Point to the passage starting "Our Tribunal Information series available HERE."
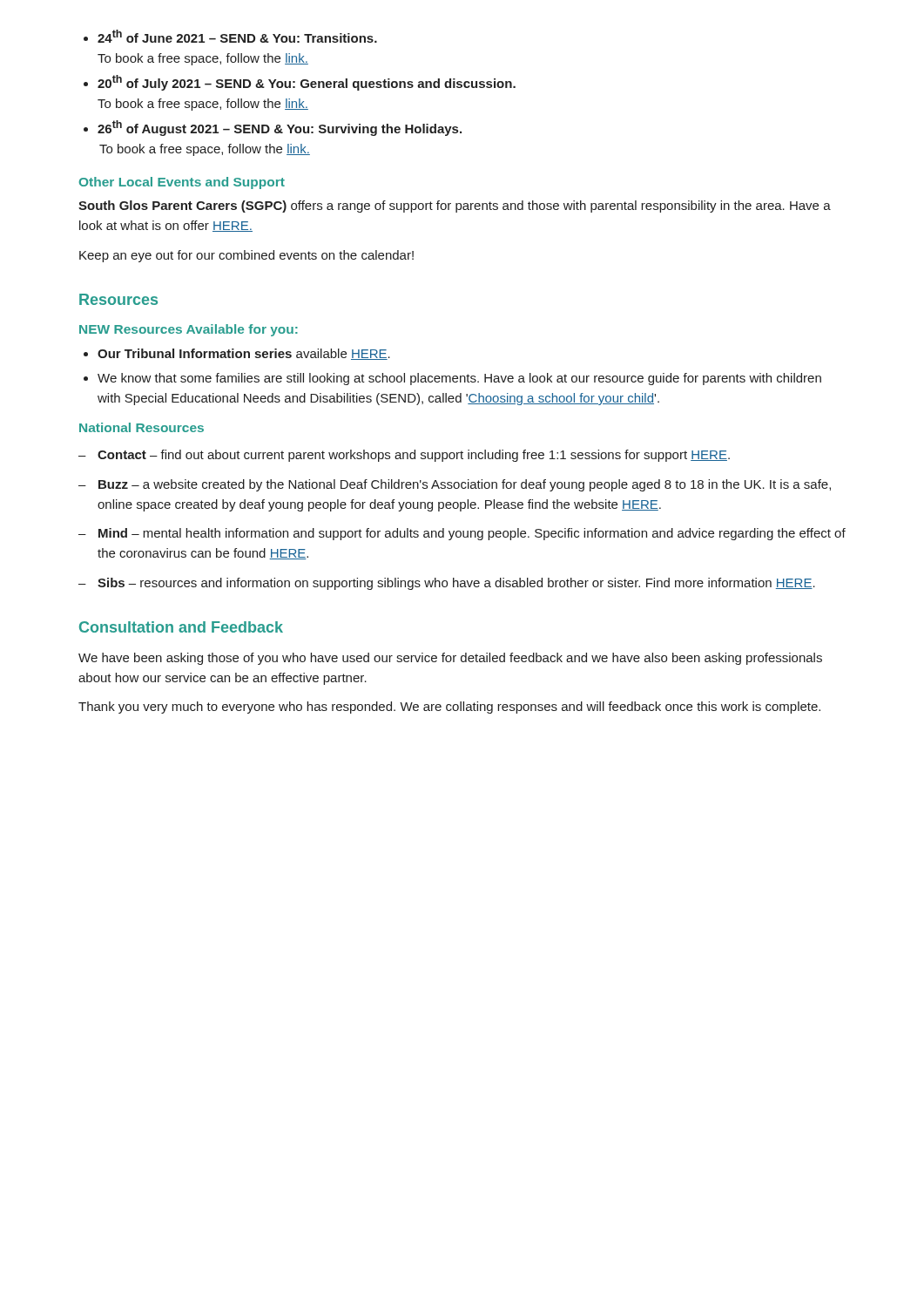Viewport: 924px width, 1307px height. click(237, 354)
